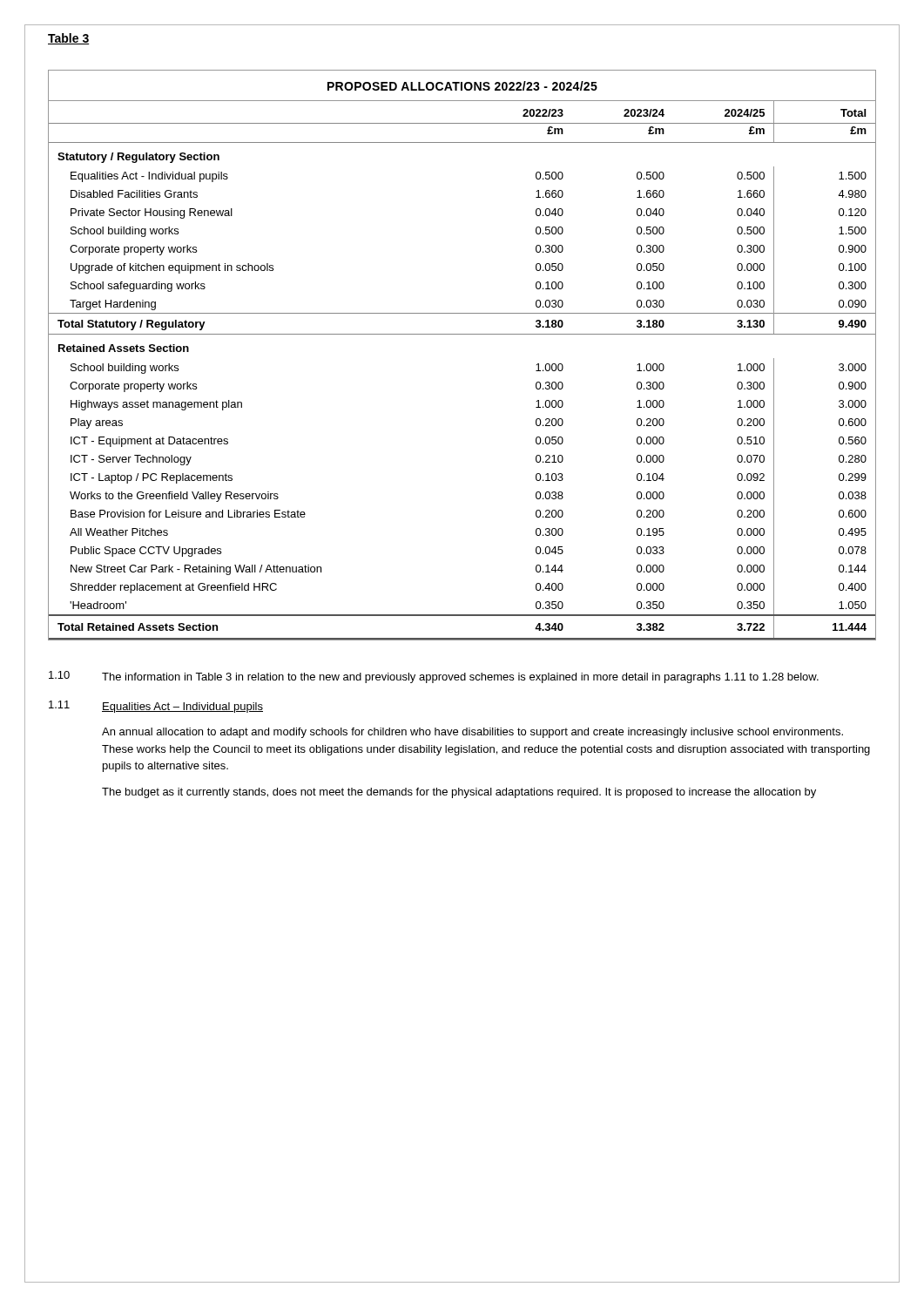Navigate to the block starting "The information in"
The width and height of the screenshot is (924, 1307).
[461, 677]
